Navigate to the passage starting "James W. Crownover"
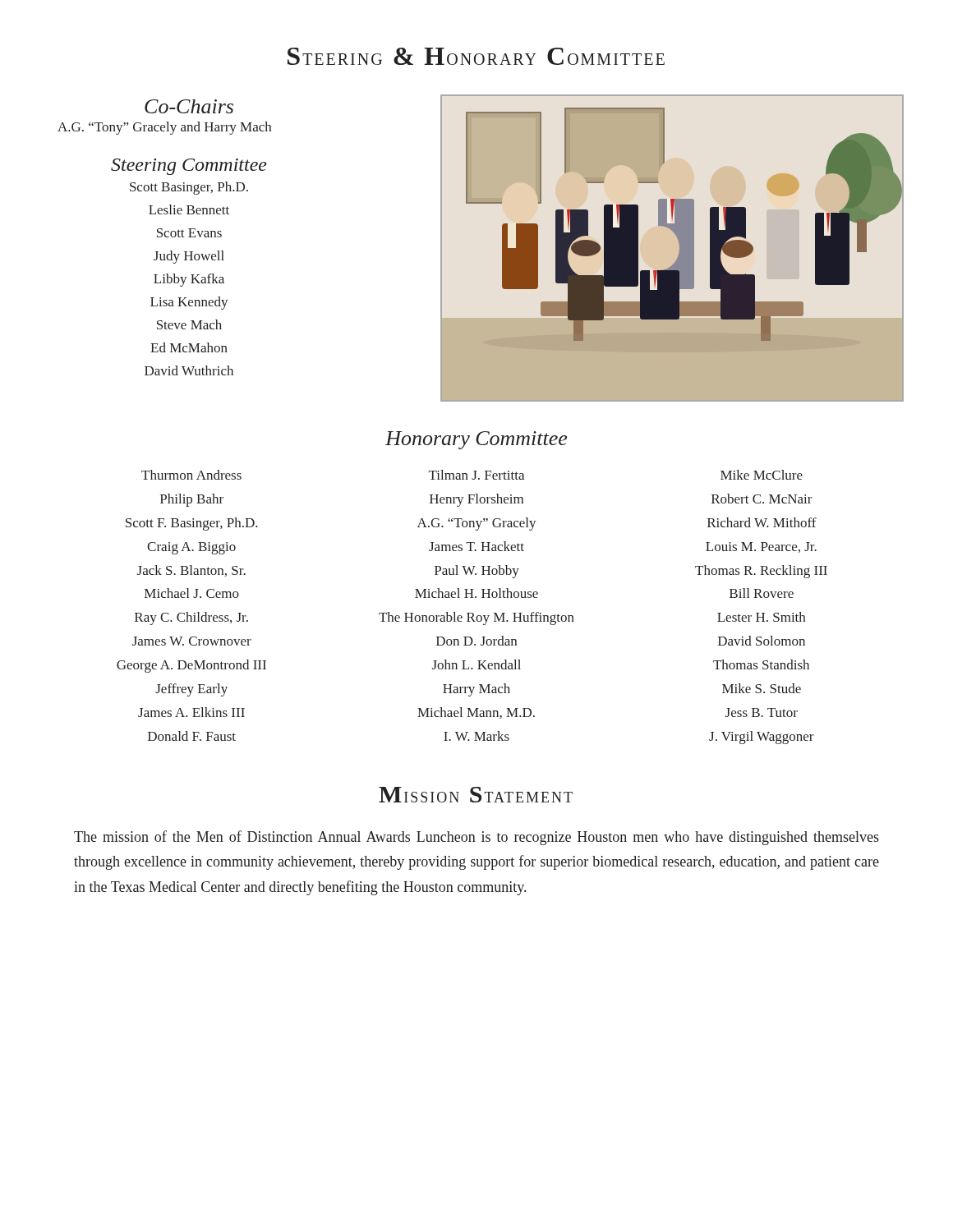953x1232 pixels. pyautogui.click(x=192, y=641)
